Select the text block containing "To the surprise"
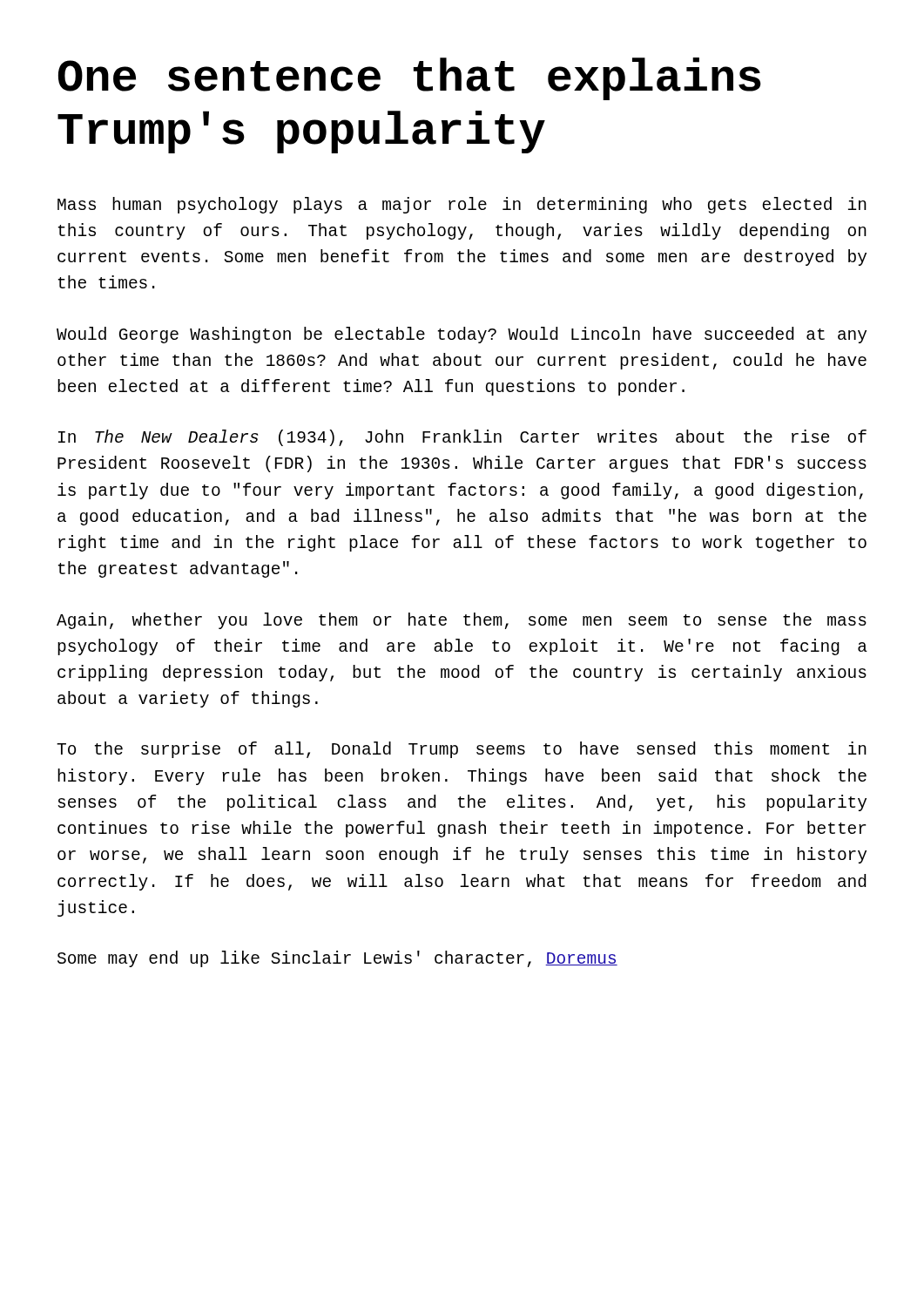This screenshot has height=1307, width=924. (462, 830)
